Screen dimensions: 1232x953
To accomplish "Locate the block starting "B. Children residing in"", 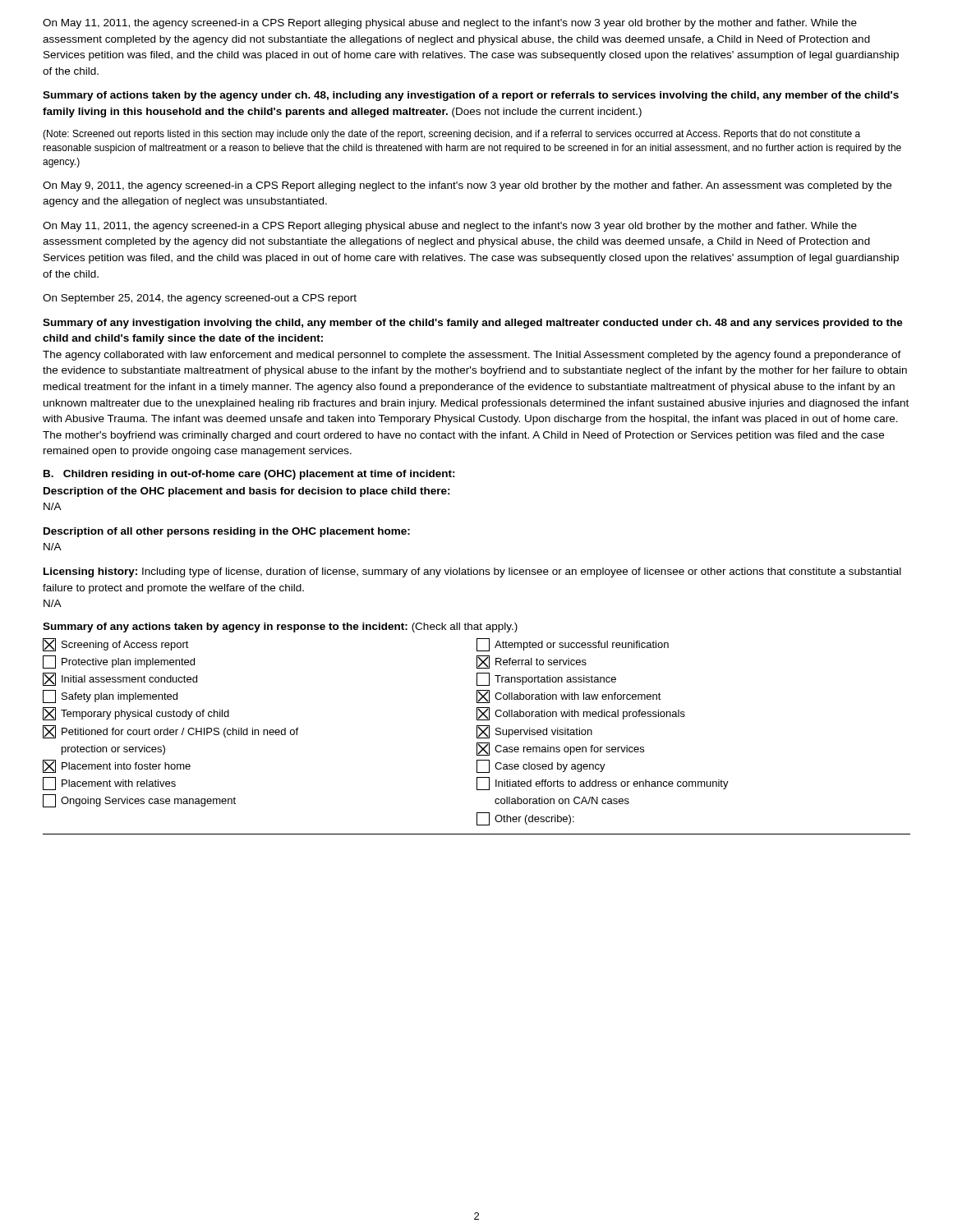I will coord(249,473).
